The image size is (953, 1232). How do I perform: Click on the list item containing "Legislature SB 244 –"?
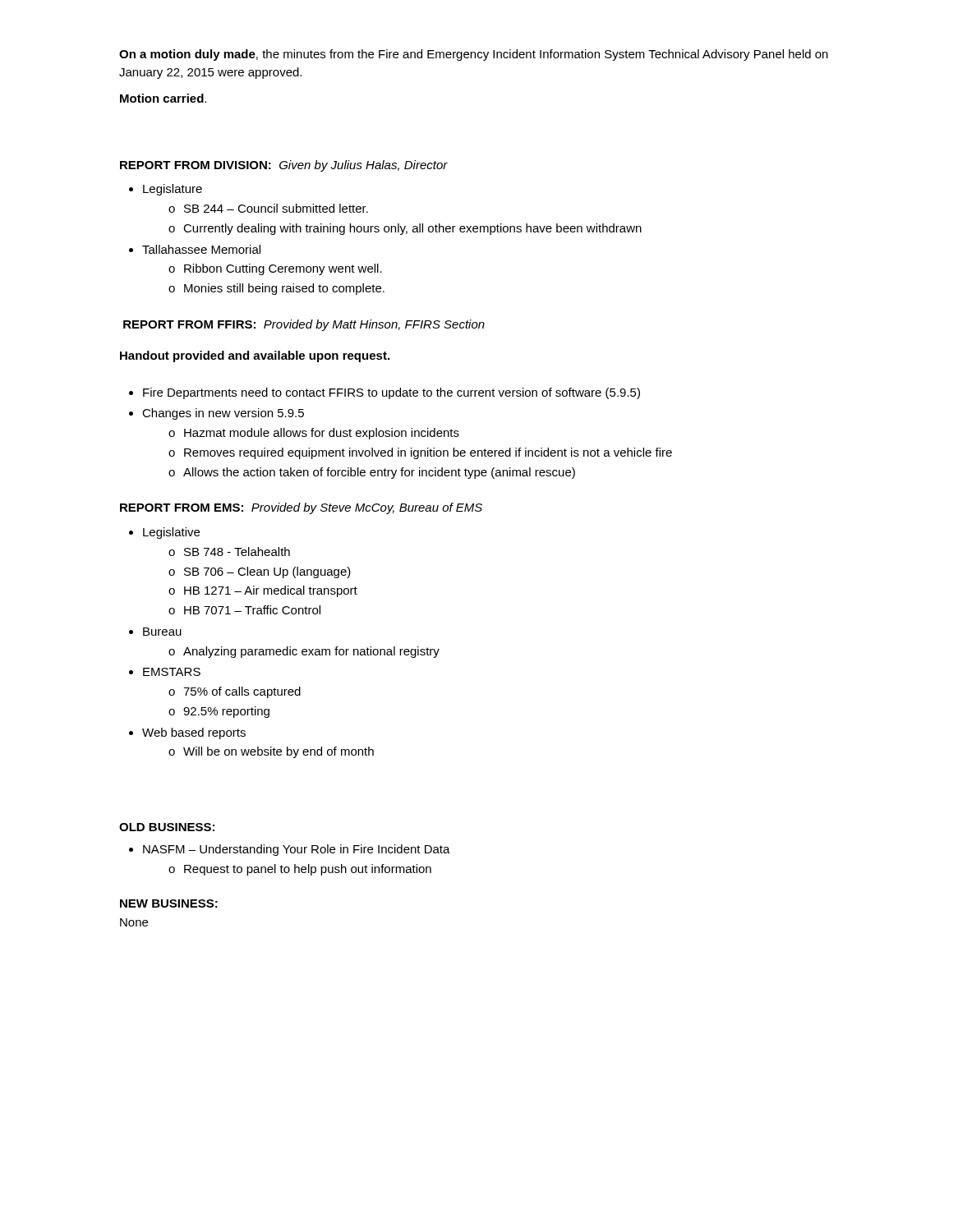tap(173, 190)
